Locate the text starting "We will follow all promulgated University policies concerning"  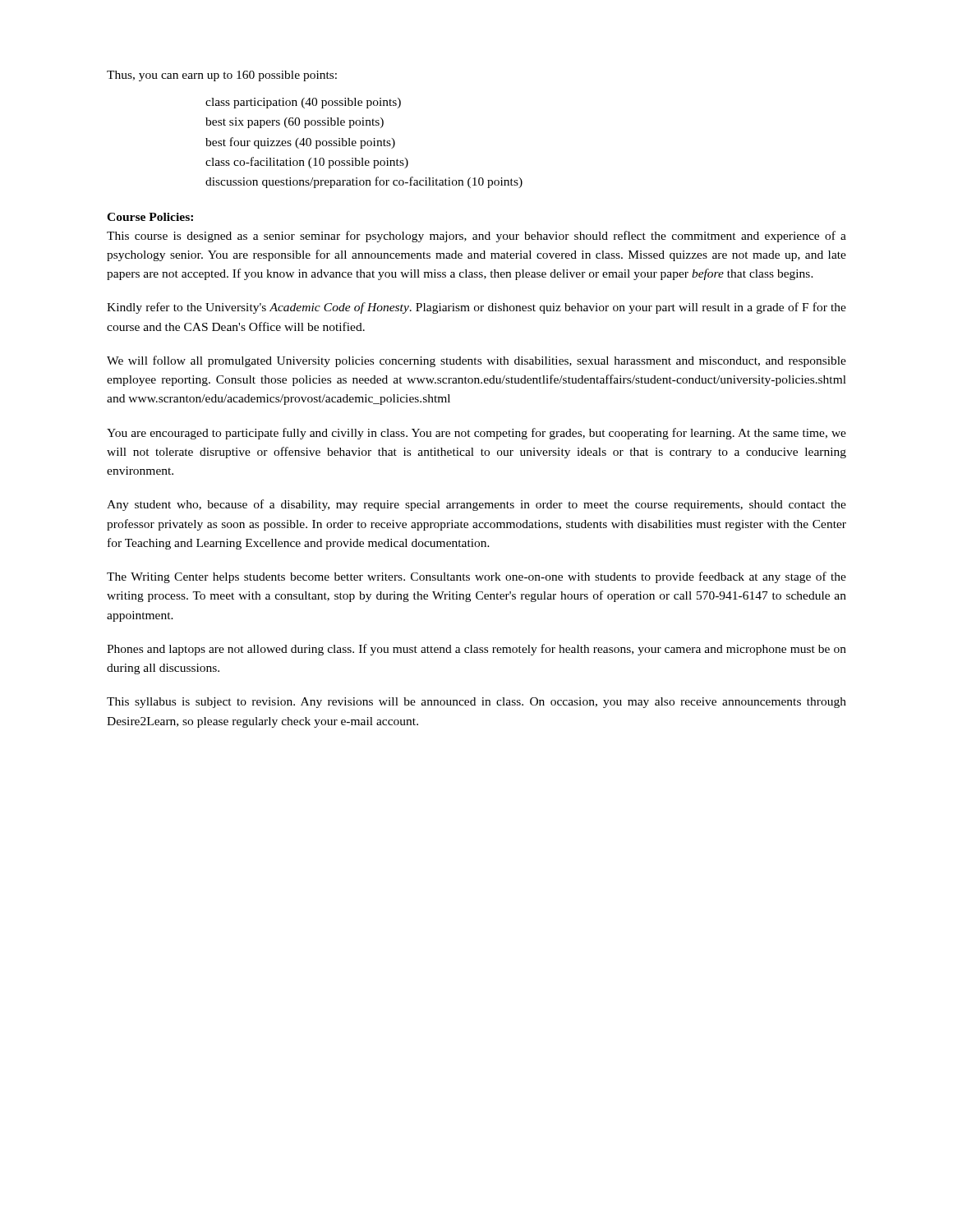pos(476,379)
